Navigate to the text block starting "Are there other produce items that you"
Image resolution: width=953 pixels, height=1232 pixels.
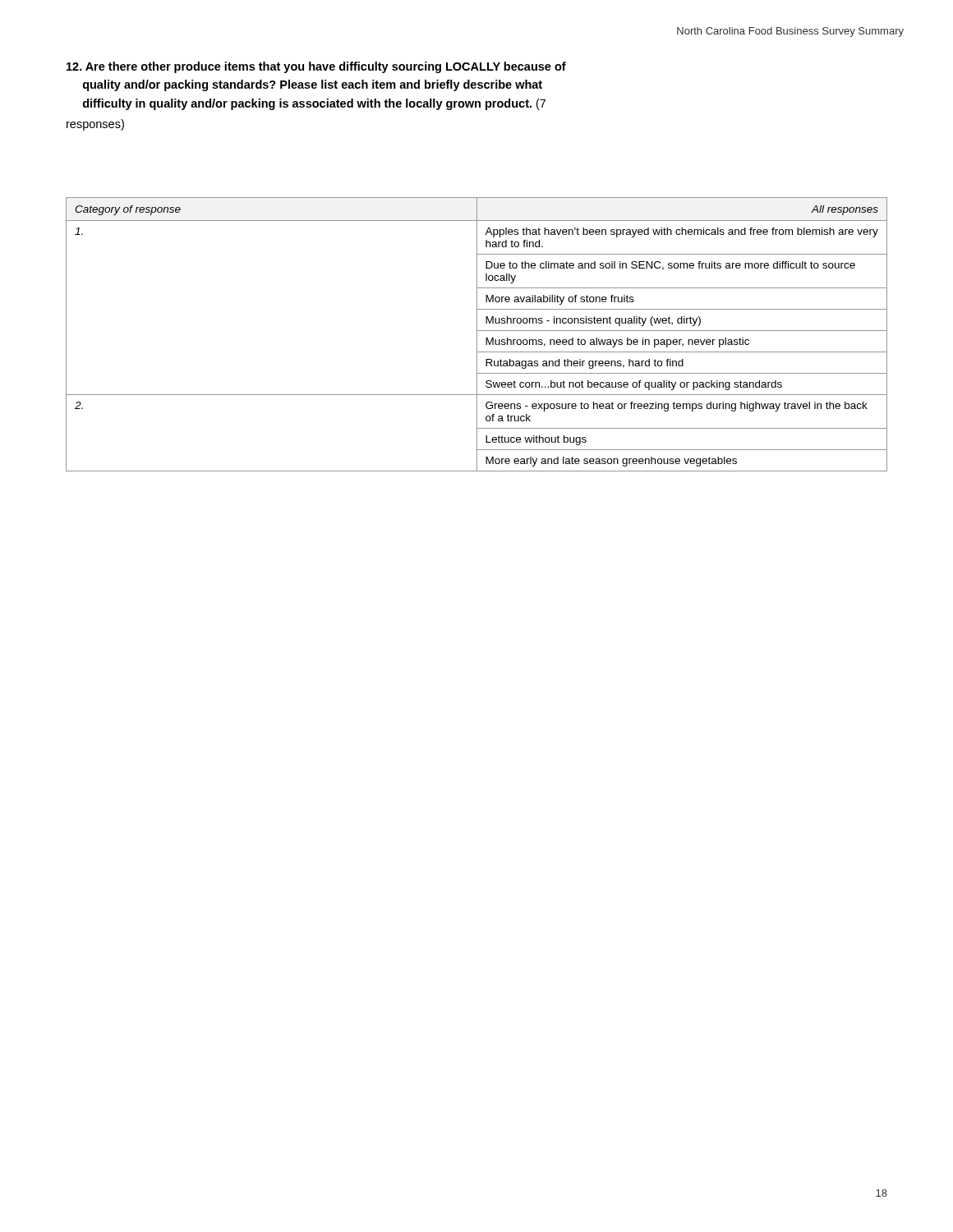point(316,85)
